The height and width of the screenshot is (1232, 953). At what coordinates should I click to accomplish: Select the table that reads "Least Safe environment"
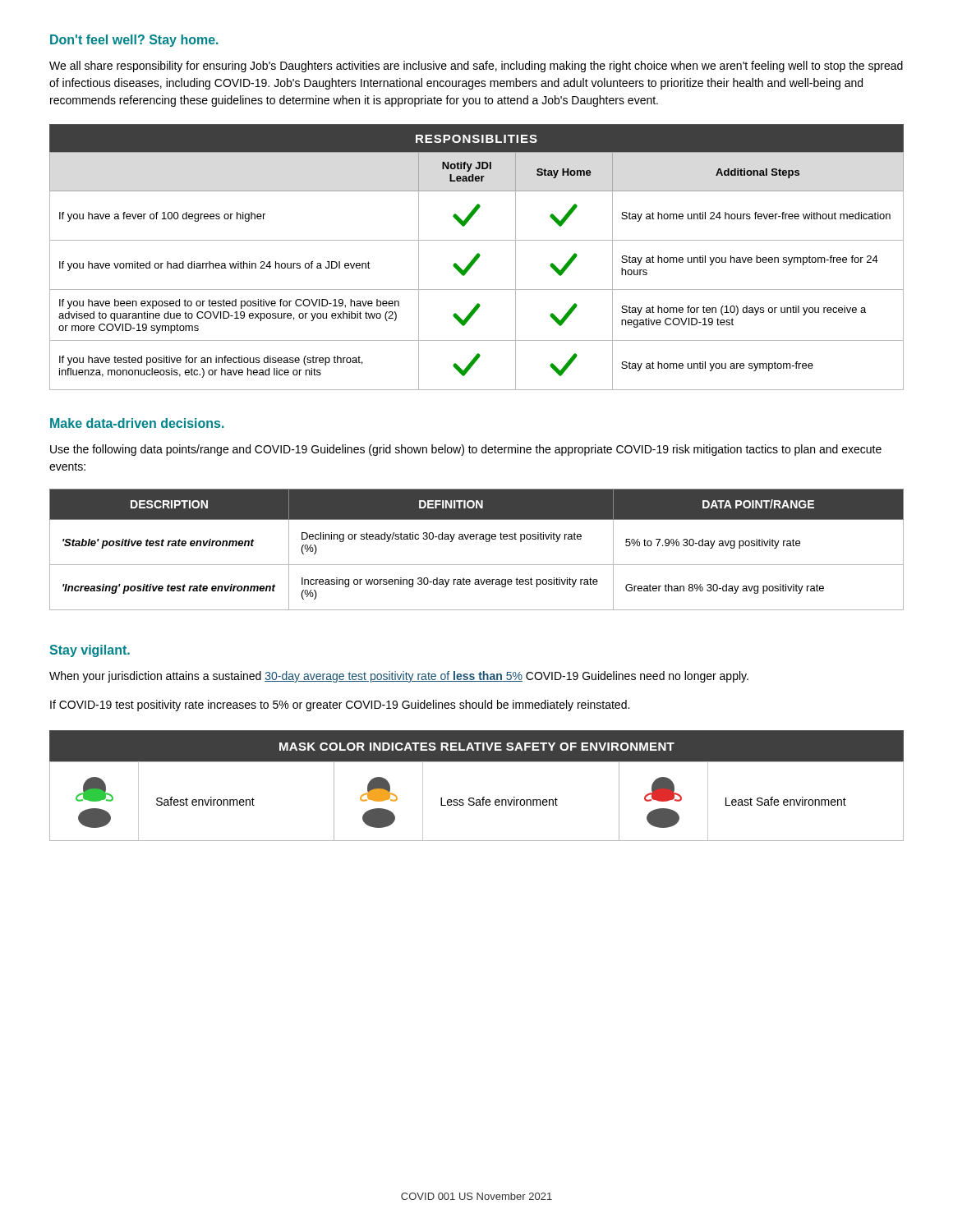click(476, 786)
